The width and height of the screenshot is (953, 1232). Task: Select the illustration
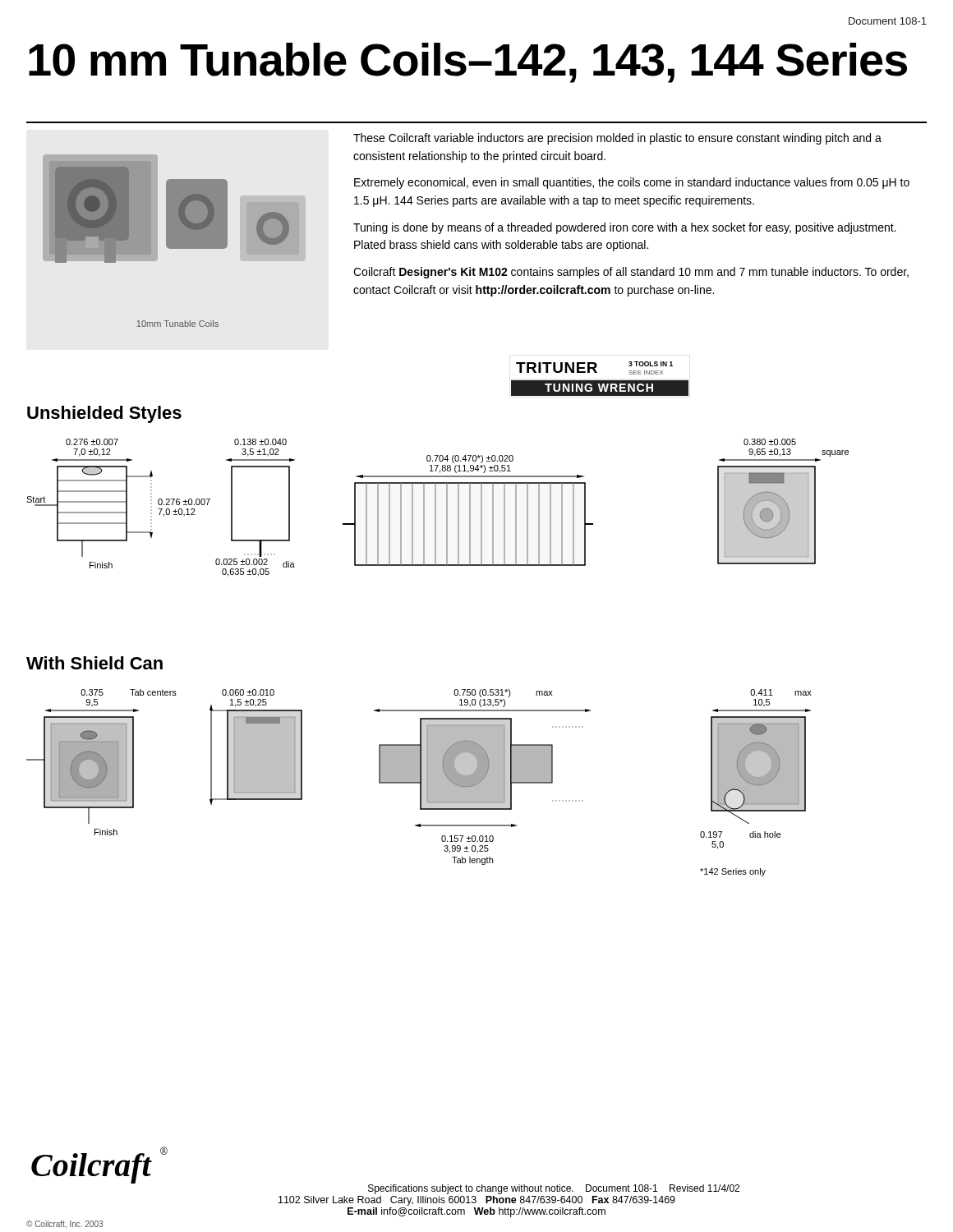coord(600,376)
